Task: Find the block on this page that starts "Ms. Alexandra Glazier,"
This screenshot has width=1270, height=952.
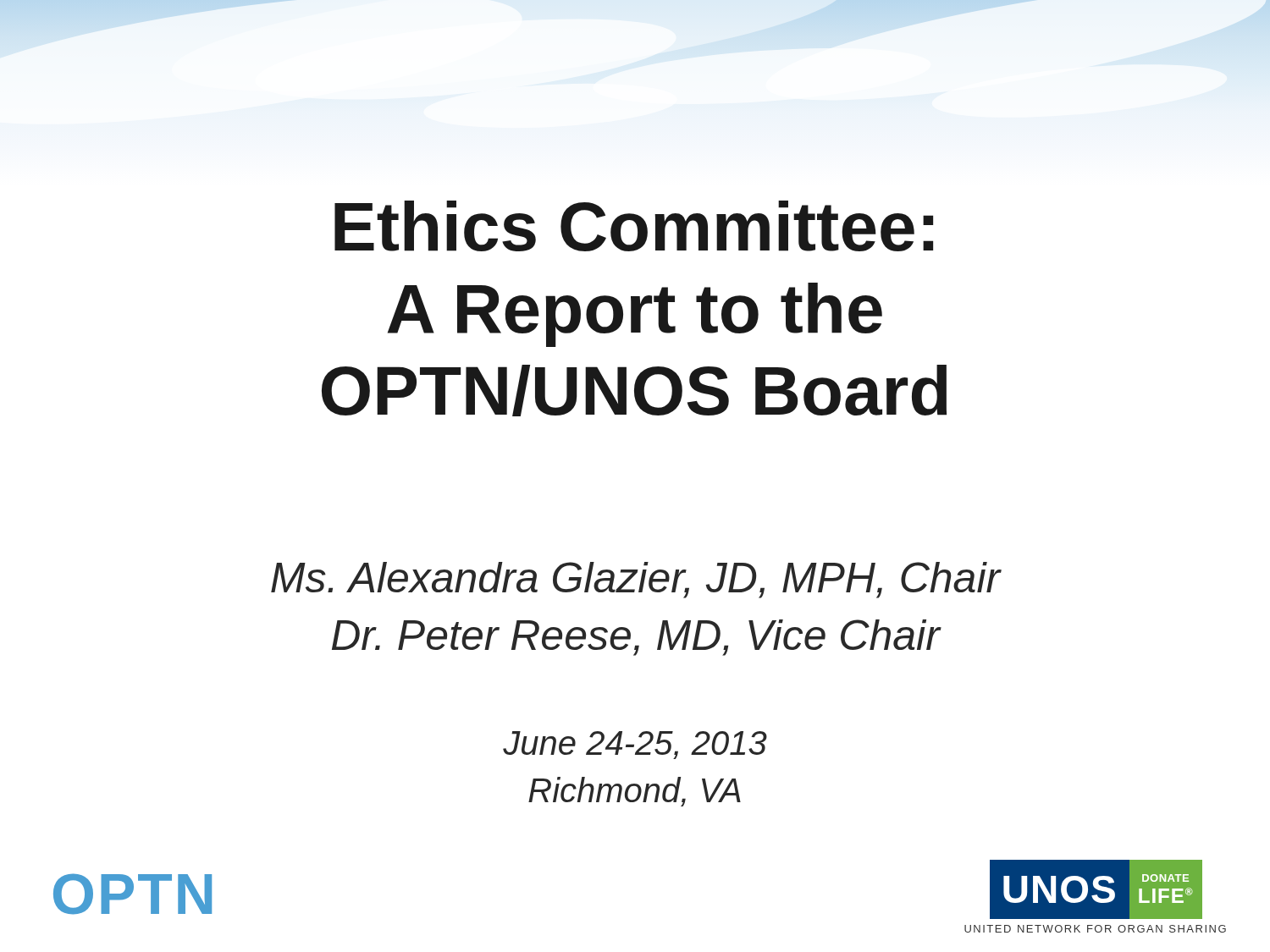Action: (x=635, y=607)
